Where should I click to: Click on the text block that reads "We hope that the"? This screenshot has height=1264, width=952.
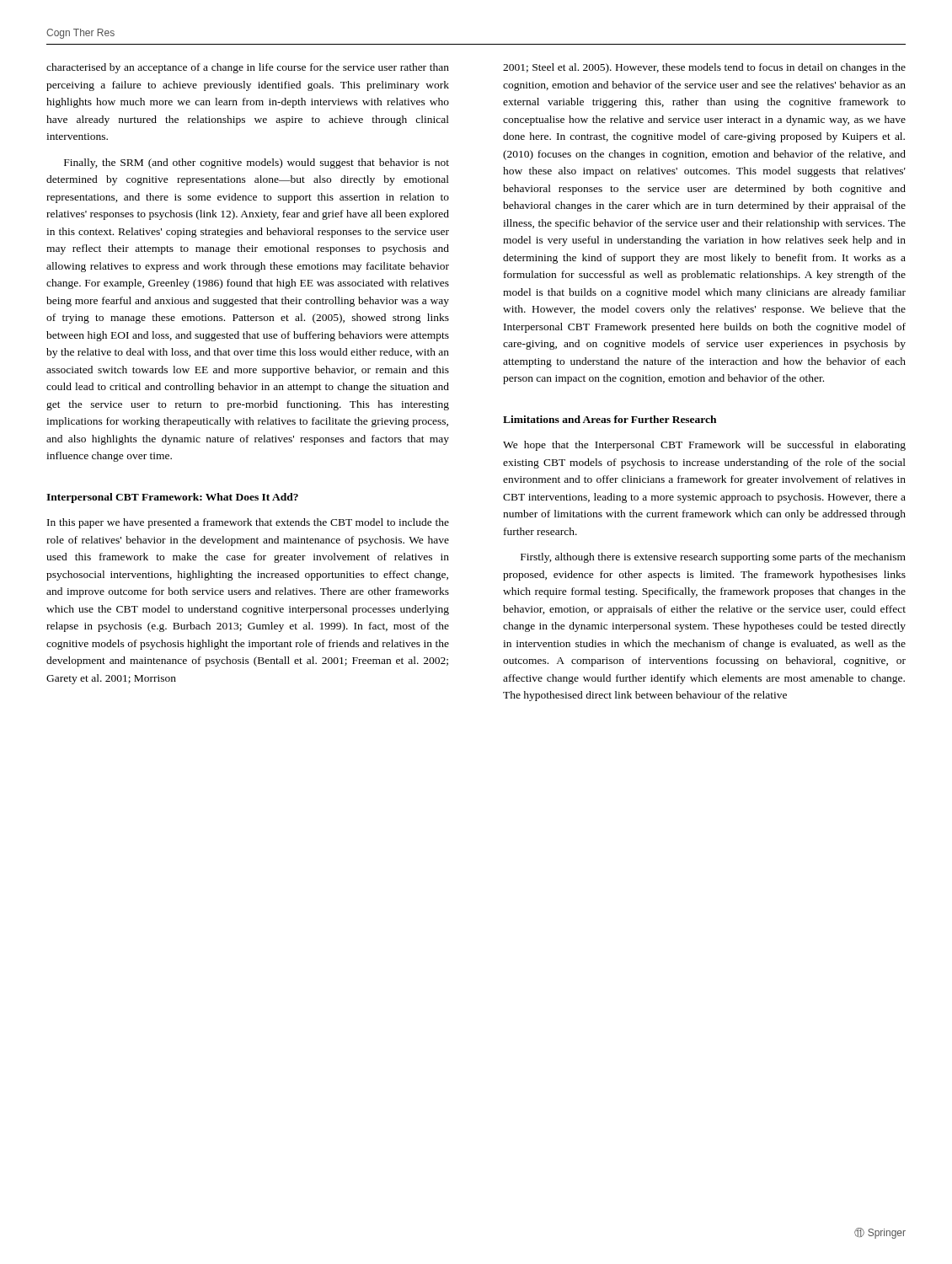tap(704, 488)
